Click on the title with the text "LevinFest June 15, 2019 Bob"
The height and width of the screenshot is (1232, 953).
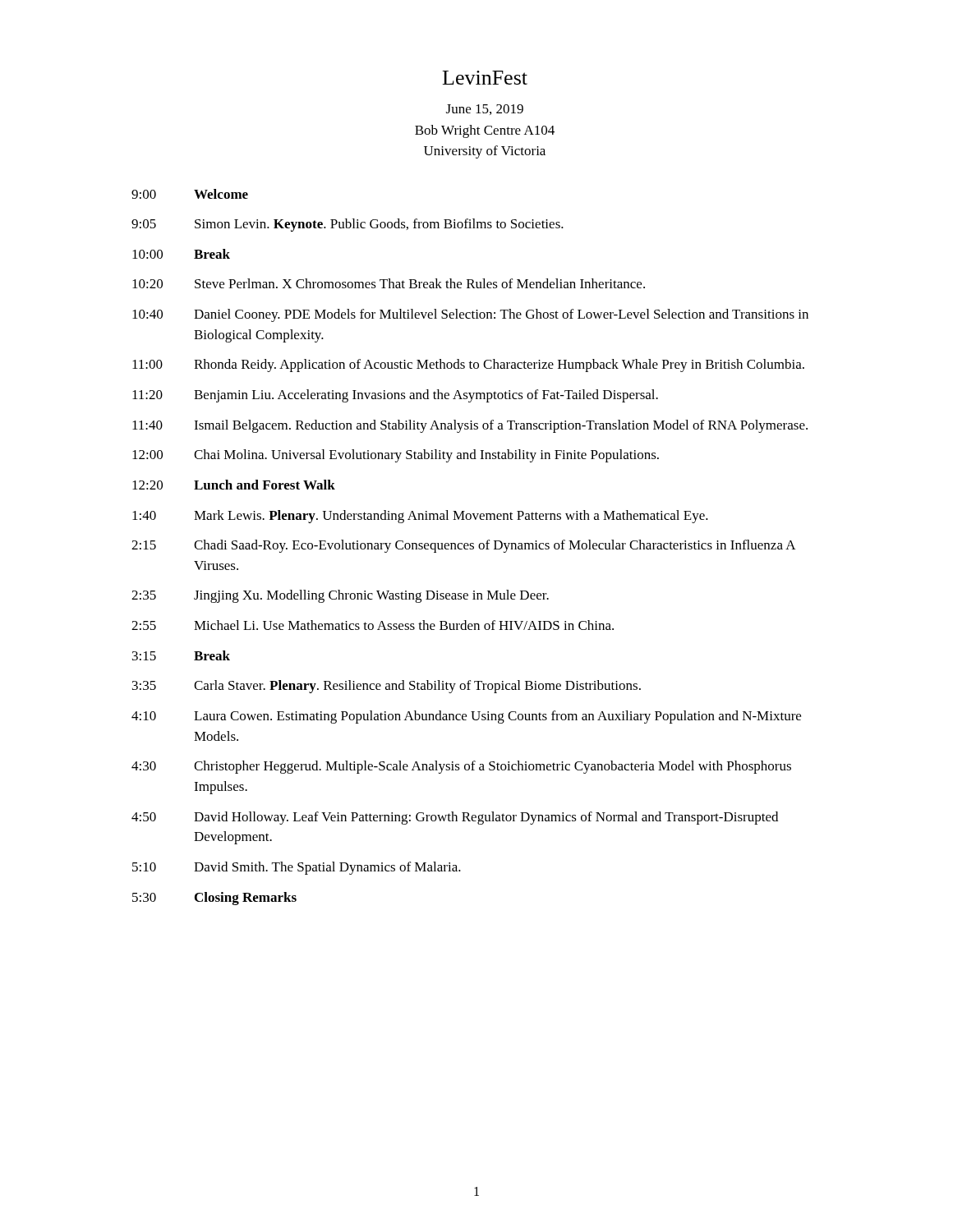[485, 114]
